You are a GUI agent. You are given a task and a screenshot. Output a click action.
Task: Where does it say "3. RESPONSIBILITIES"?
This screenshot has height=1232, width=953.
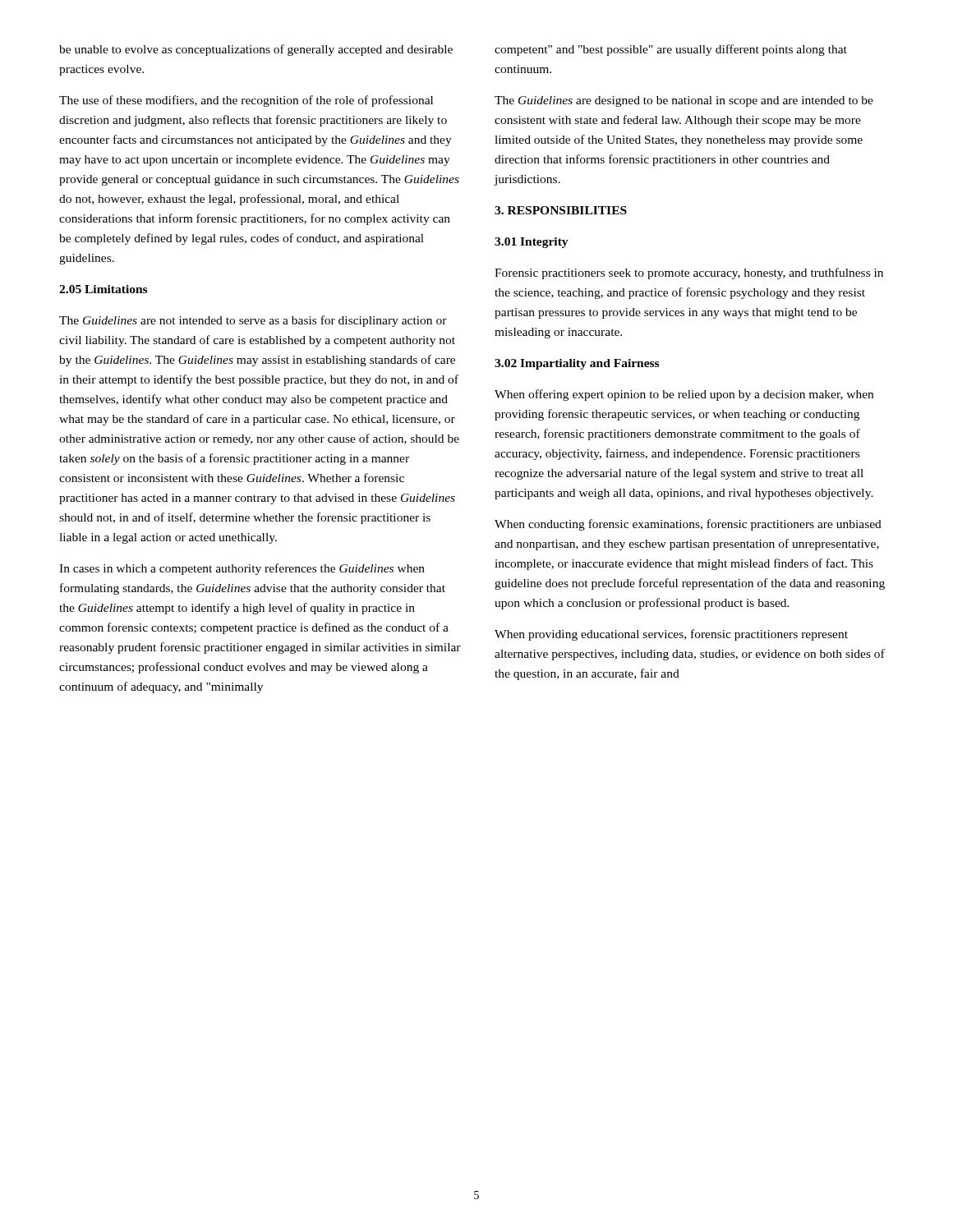[561, 210]
